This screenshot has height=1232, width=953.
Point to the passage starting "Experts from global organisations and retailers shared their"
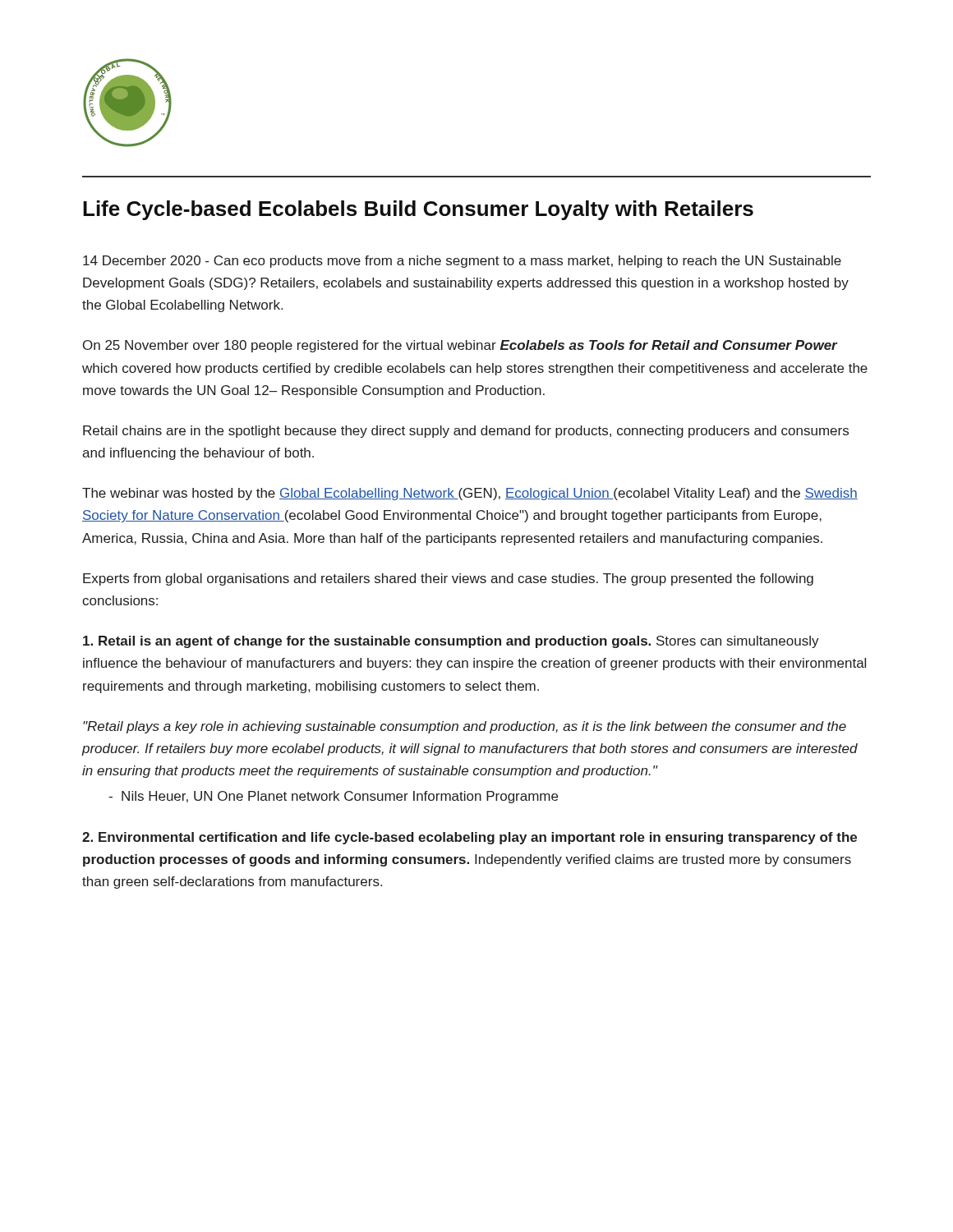[448, 590]
